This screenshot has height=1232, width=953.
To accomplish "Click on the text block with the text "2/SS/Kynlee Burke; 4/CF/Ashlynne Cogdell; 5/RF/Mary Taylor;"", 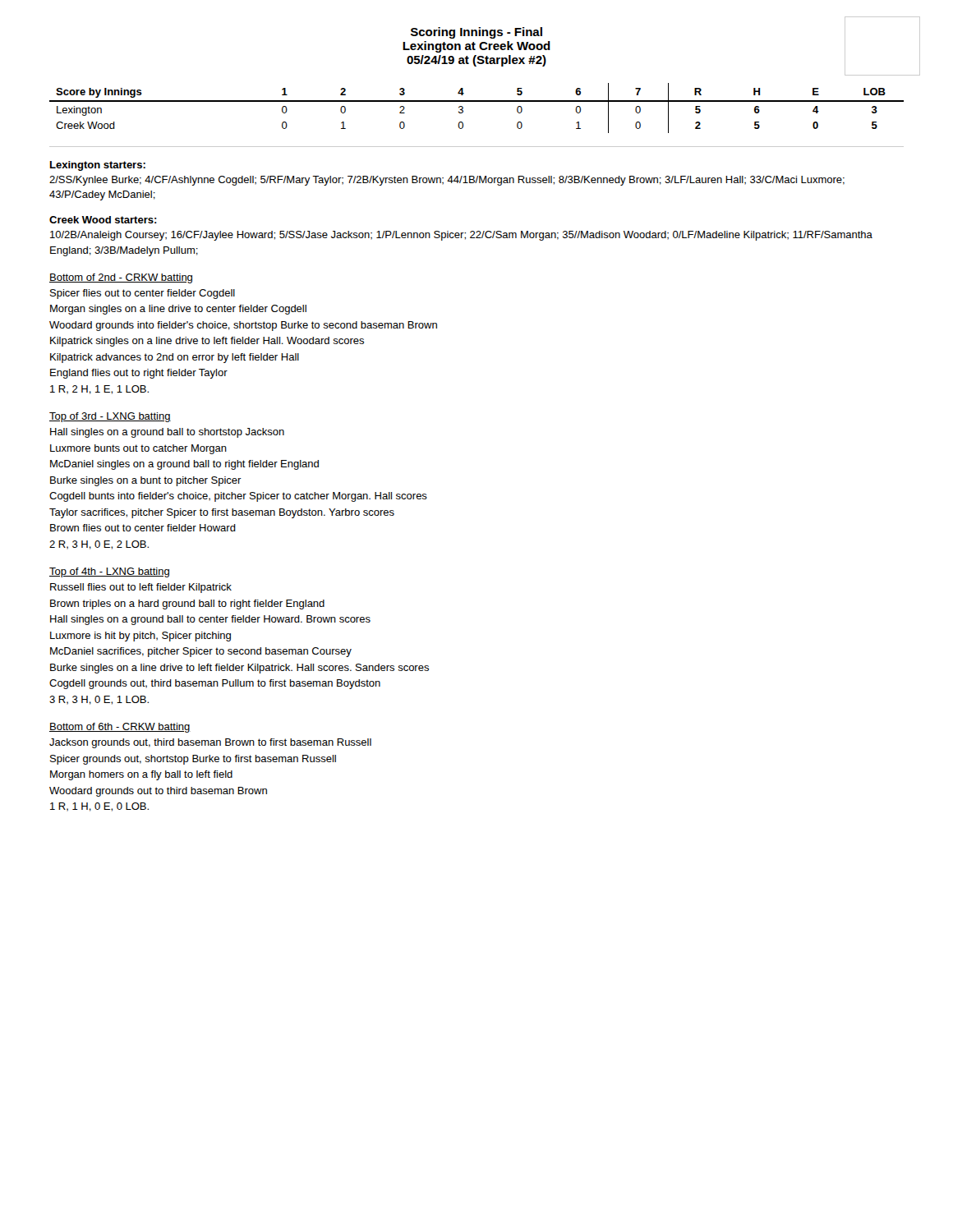I will [476, 187].
